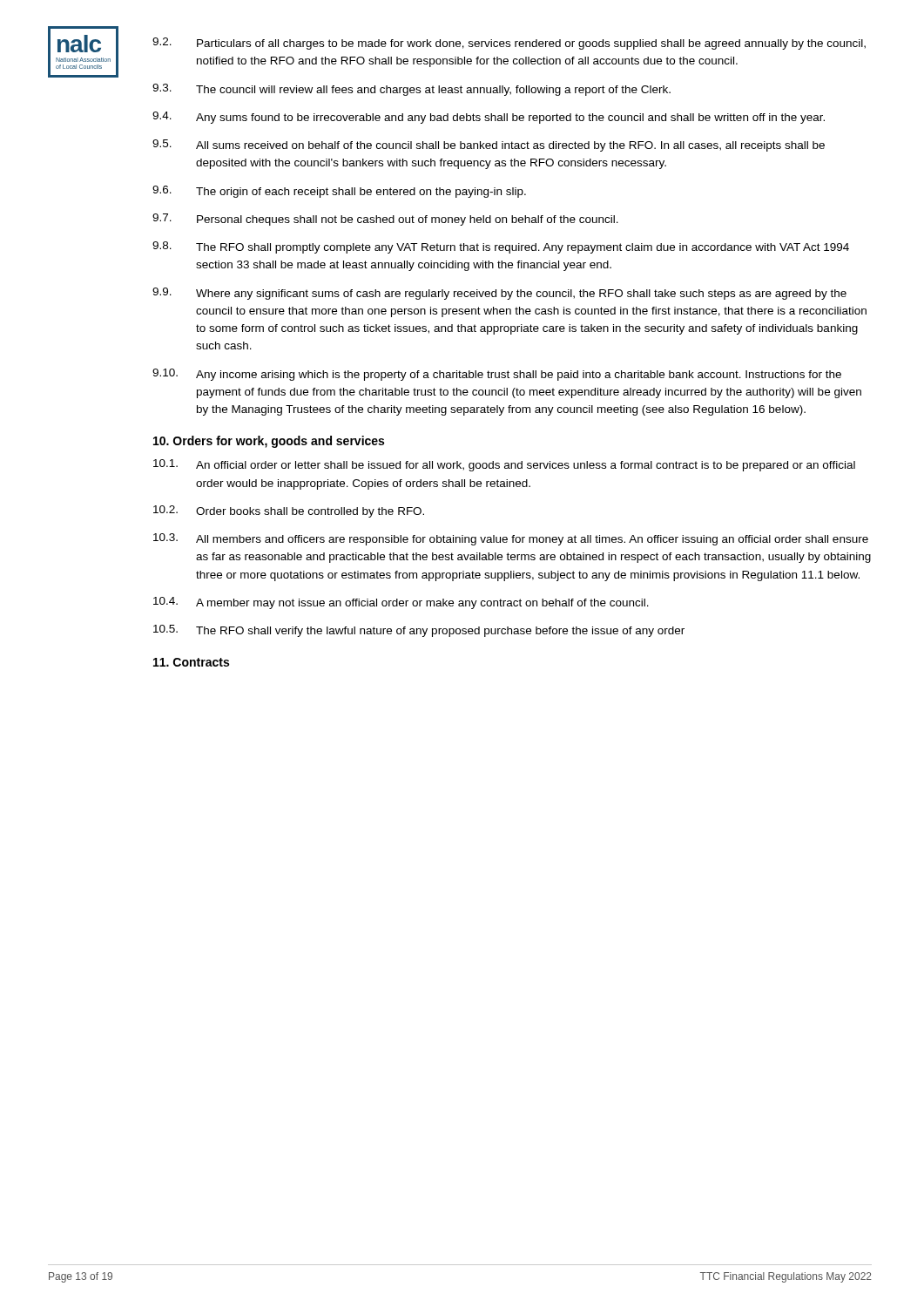Select the list item that reads "10.5. The RFO shall verify the lawful"

512,631
